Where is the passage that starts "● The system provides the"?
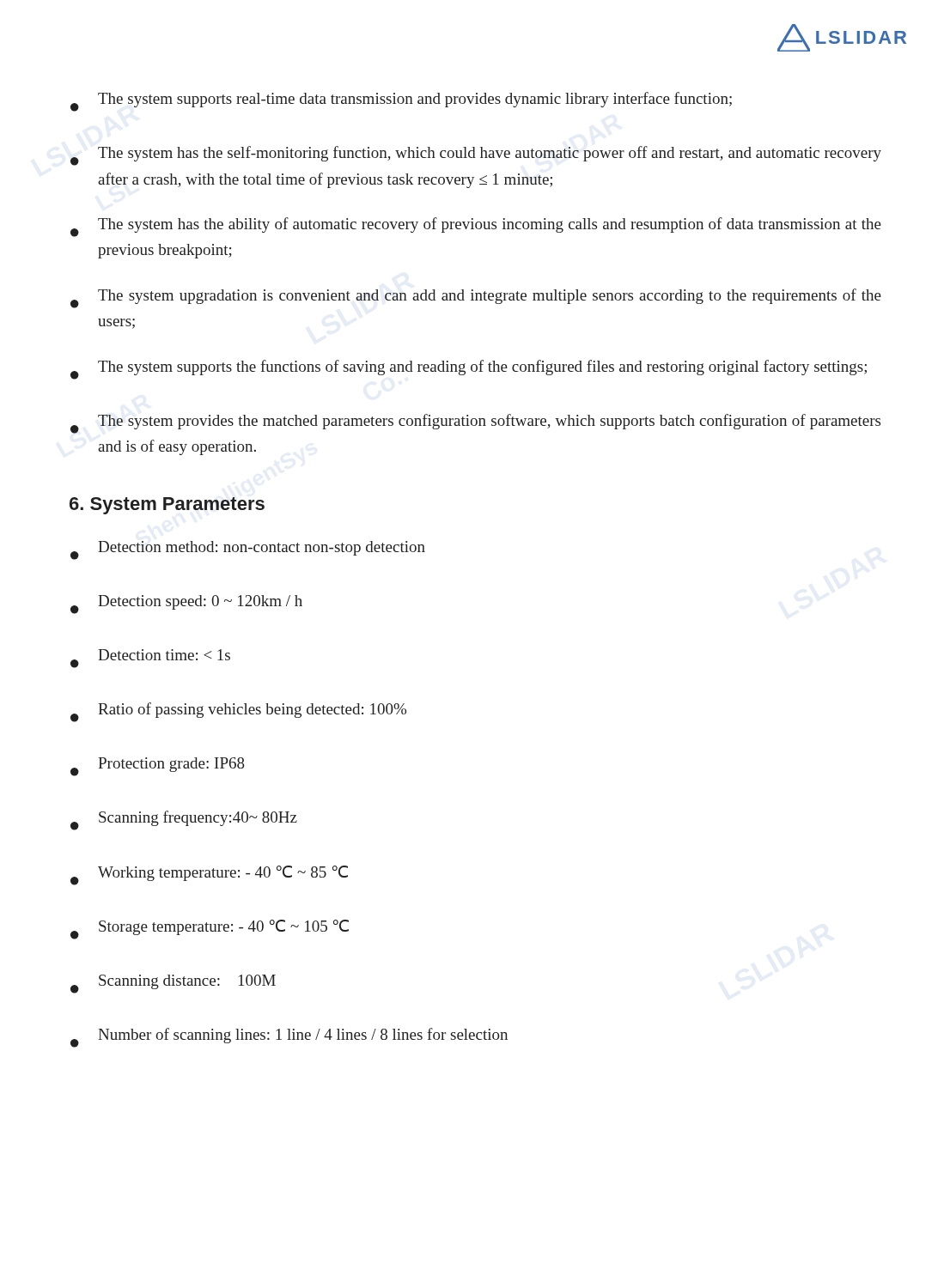This screenshot has width=950, height=1288. click(x=475, y=434)
